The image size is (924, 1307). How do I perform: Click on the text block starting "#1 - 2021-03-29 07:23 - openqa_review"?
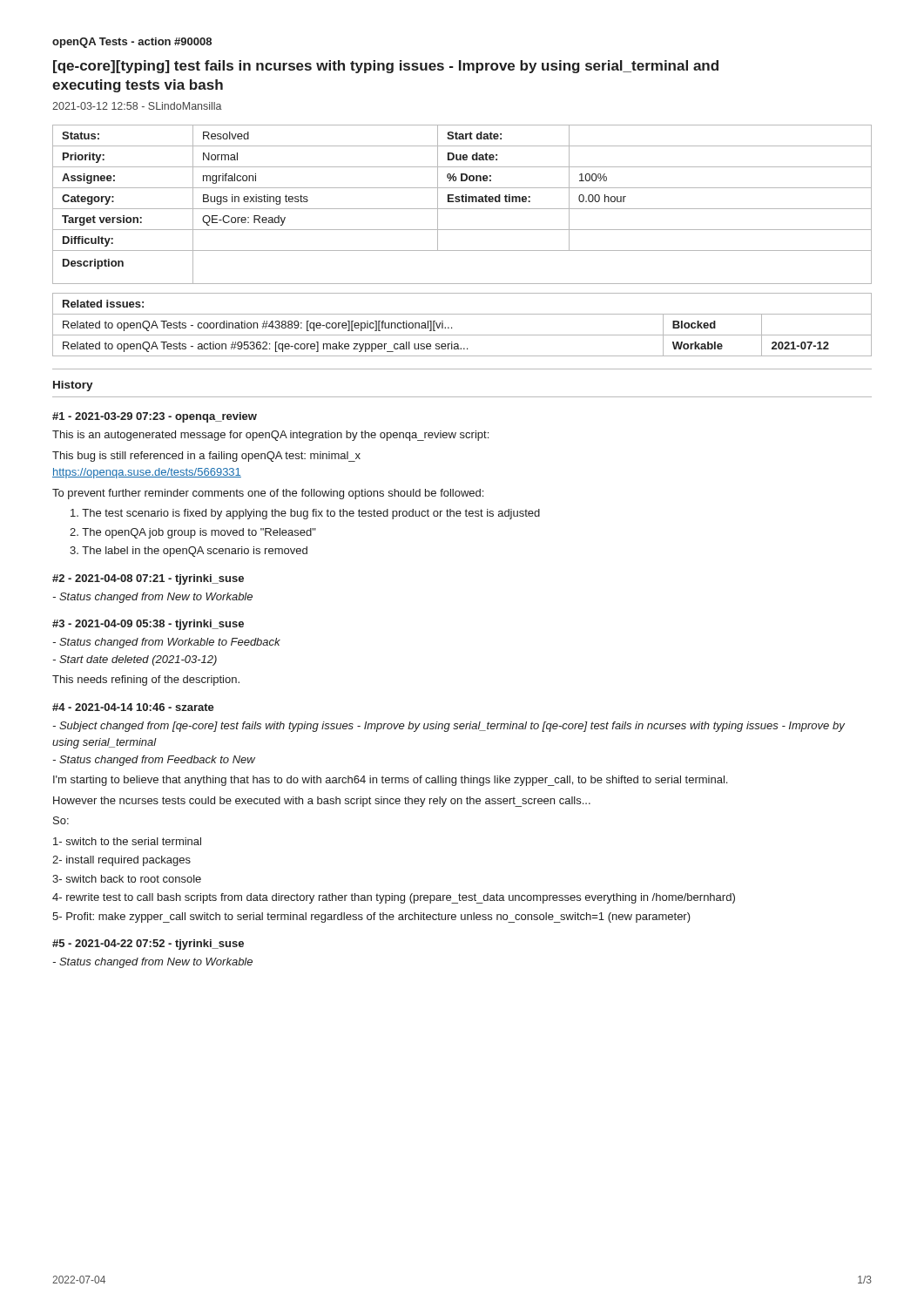155,416
